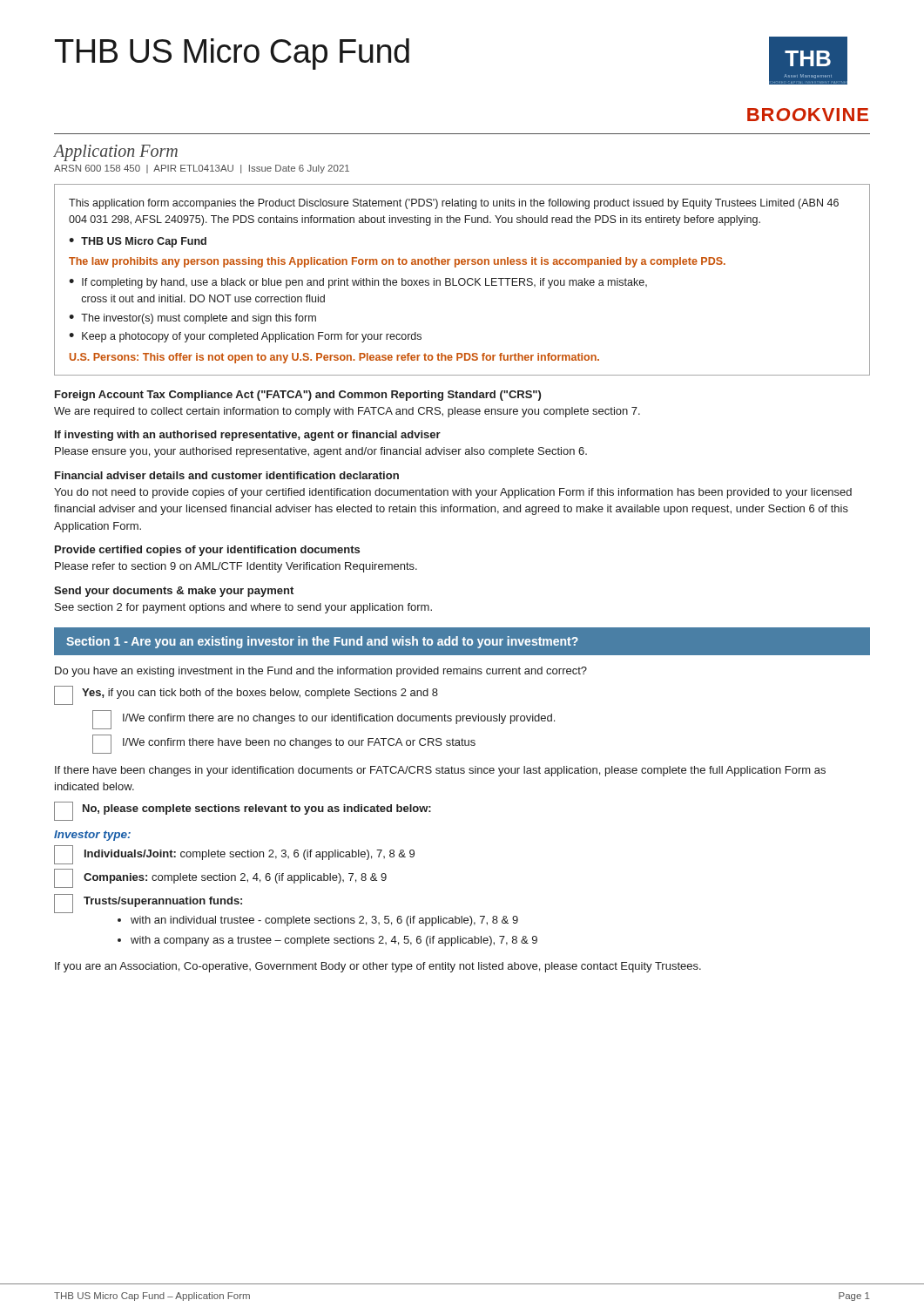Find the text block starting "We are required to"
The height and width of the screenshot is (1307, 924).
(462, 411)
